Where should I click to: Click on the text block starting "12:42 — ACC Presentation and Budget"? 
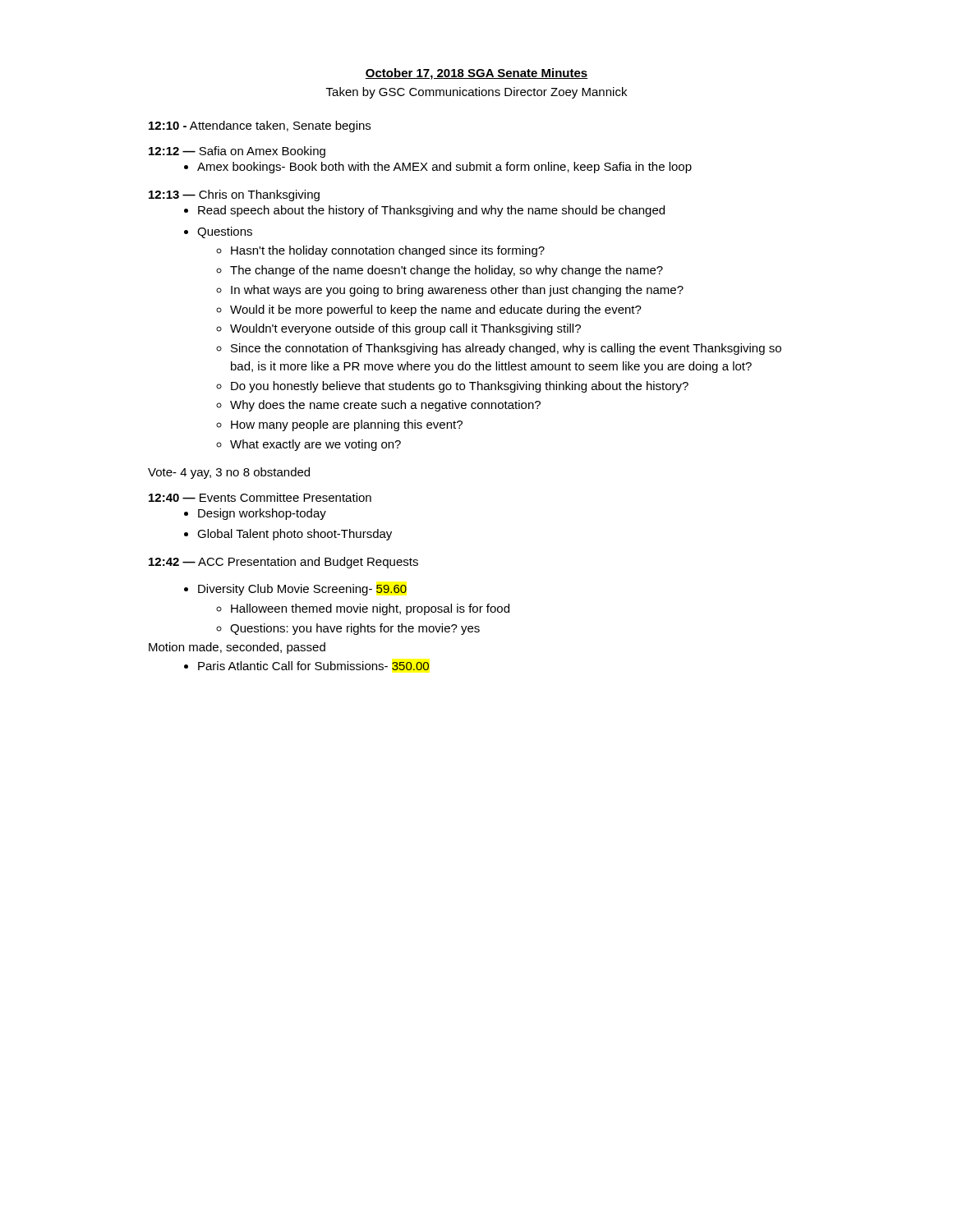click(x=283, y=561)
